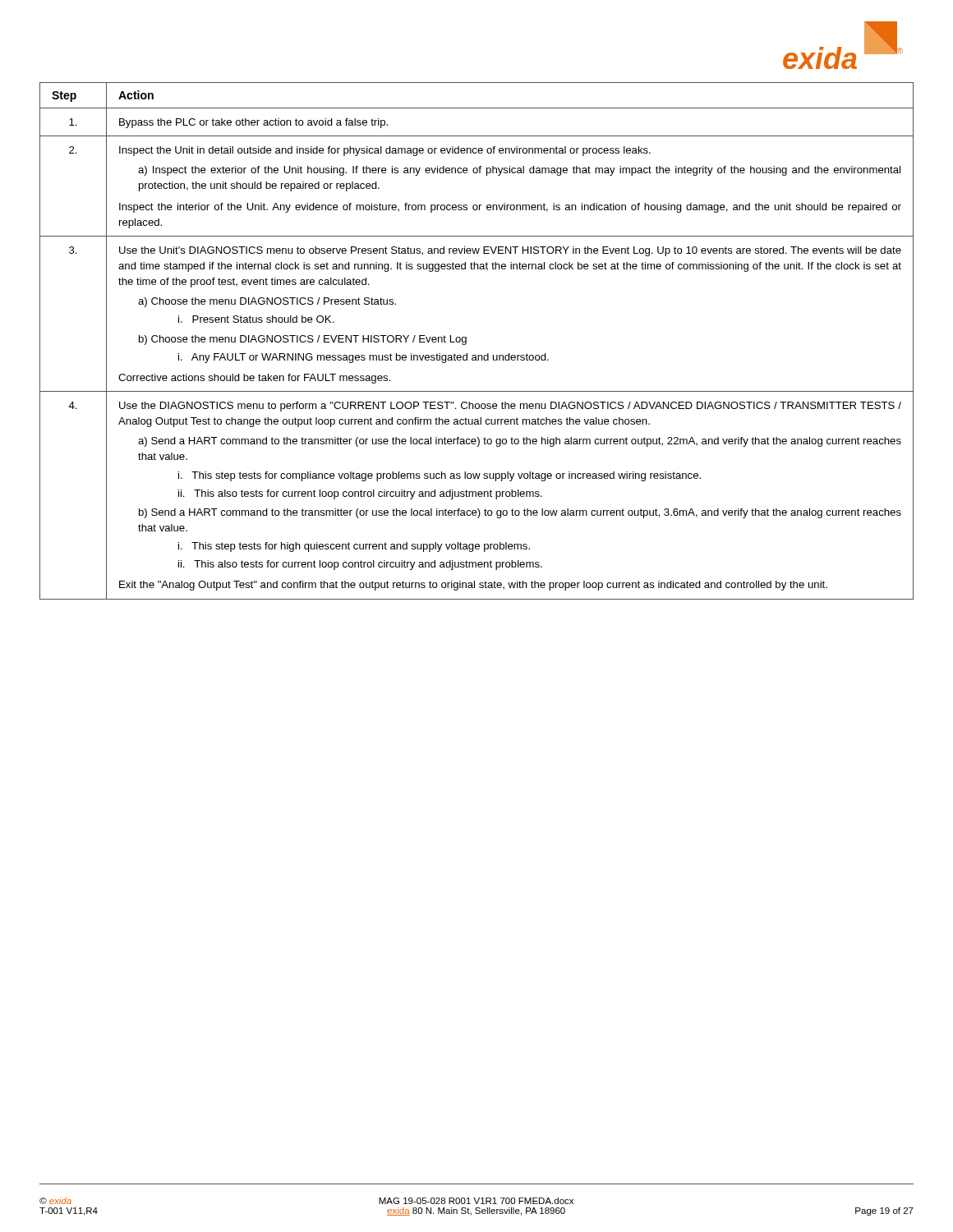Select the logo

(x=848, y=52)
